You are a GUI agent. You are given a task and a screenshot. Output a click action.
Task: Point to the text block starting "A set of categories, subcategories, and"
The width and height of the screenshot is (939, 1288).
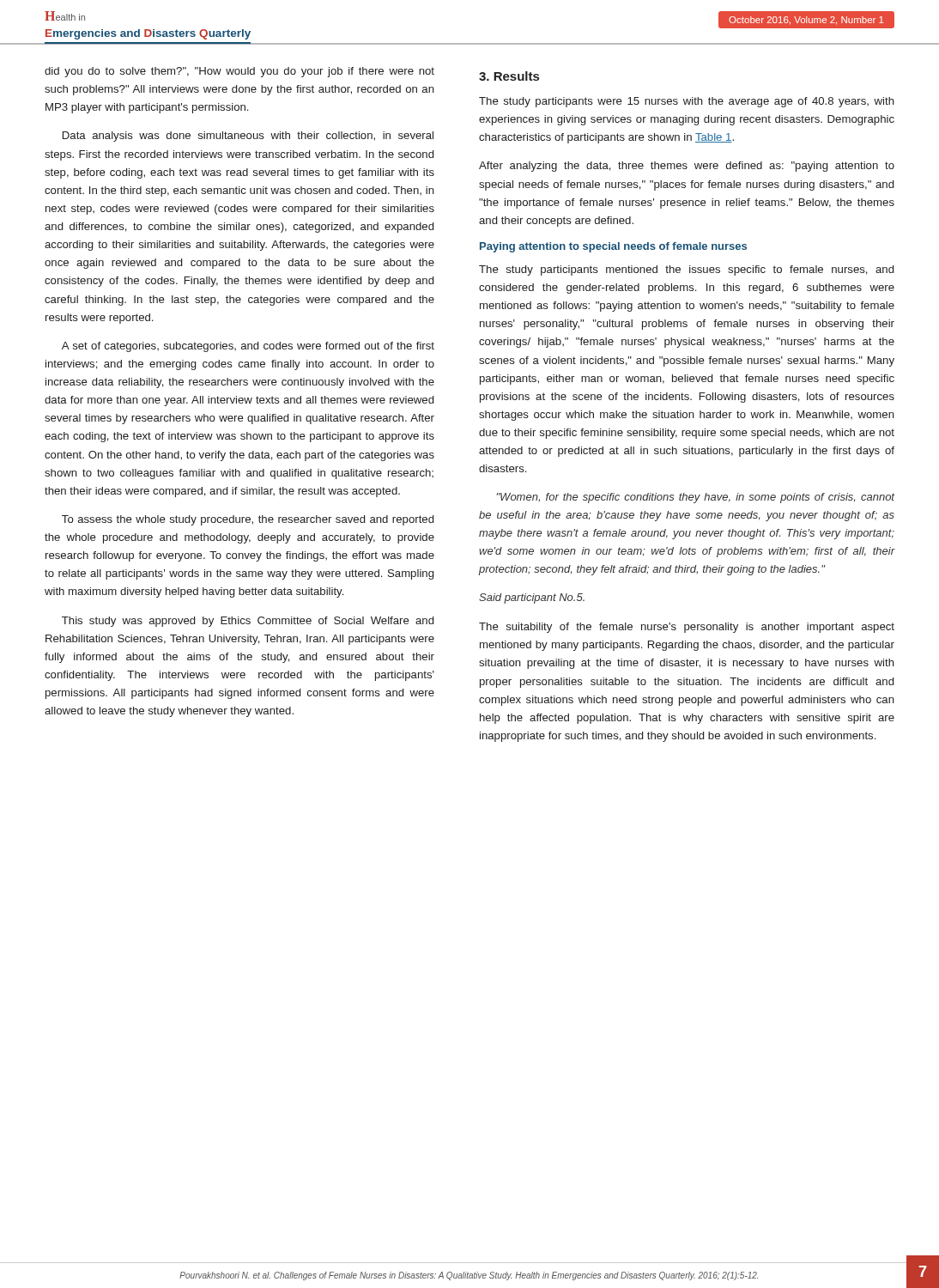click(239, 418)
